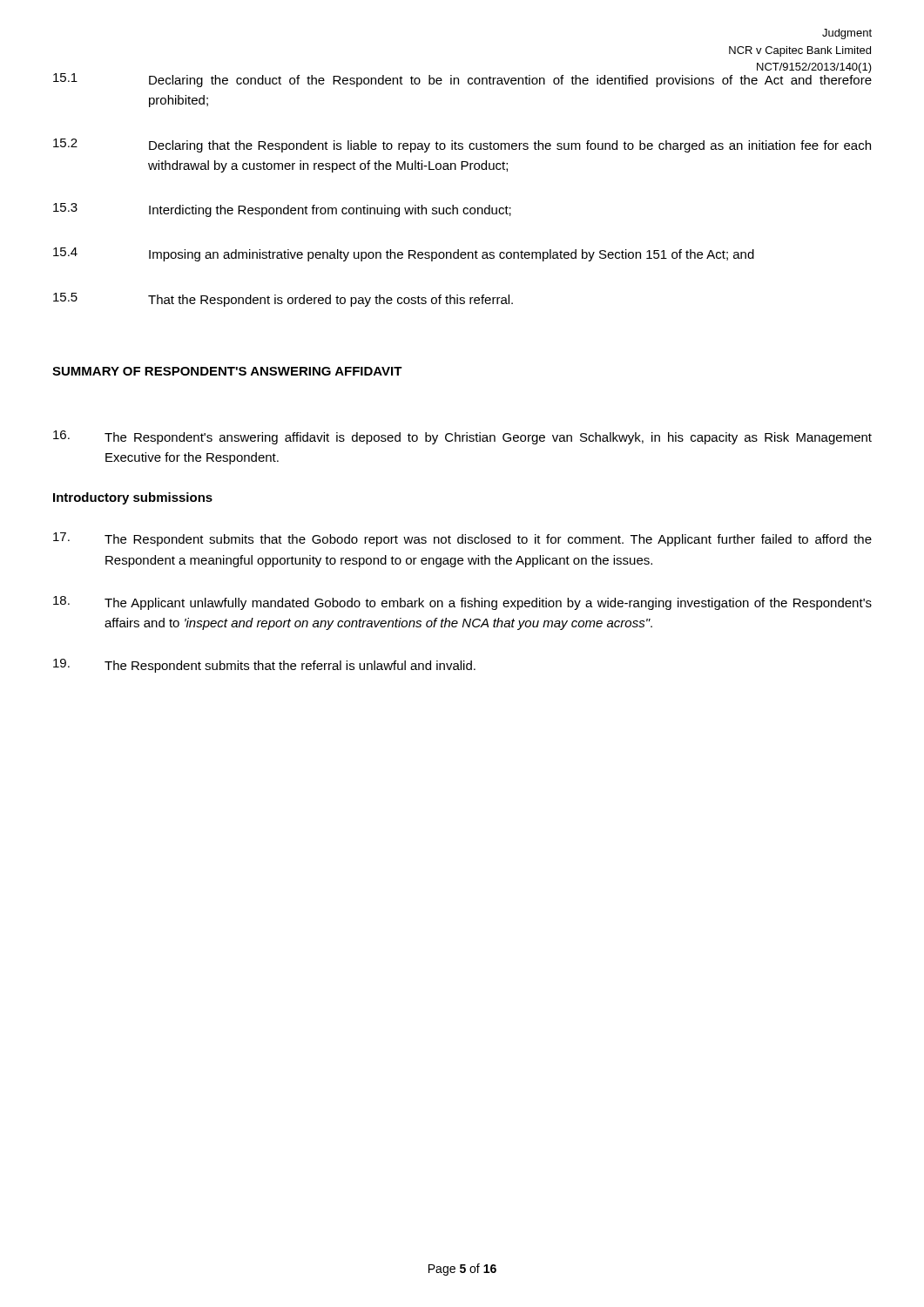The width and height of the screenshot is (924, 1307).
Task: Select the section header with the text "SUMMARY OF RESPONDENT'S ANSWERING AFFIDAVIT"
Action: (227, 371)
